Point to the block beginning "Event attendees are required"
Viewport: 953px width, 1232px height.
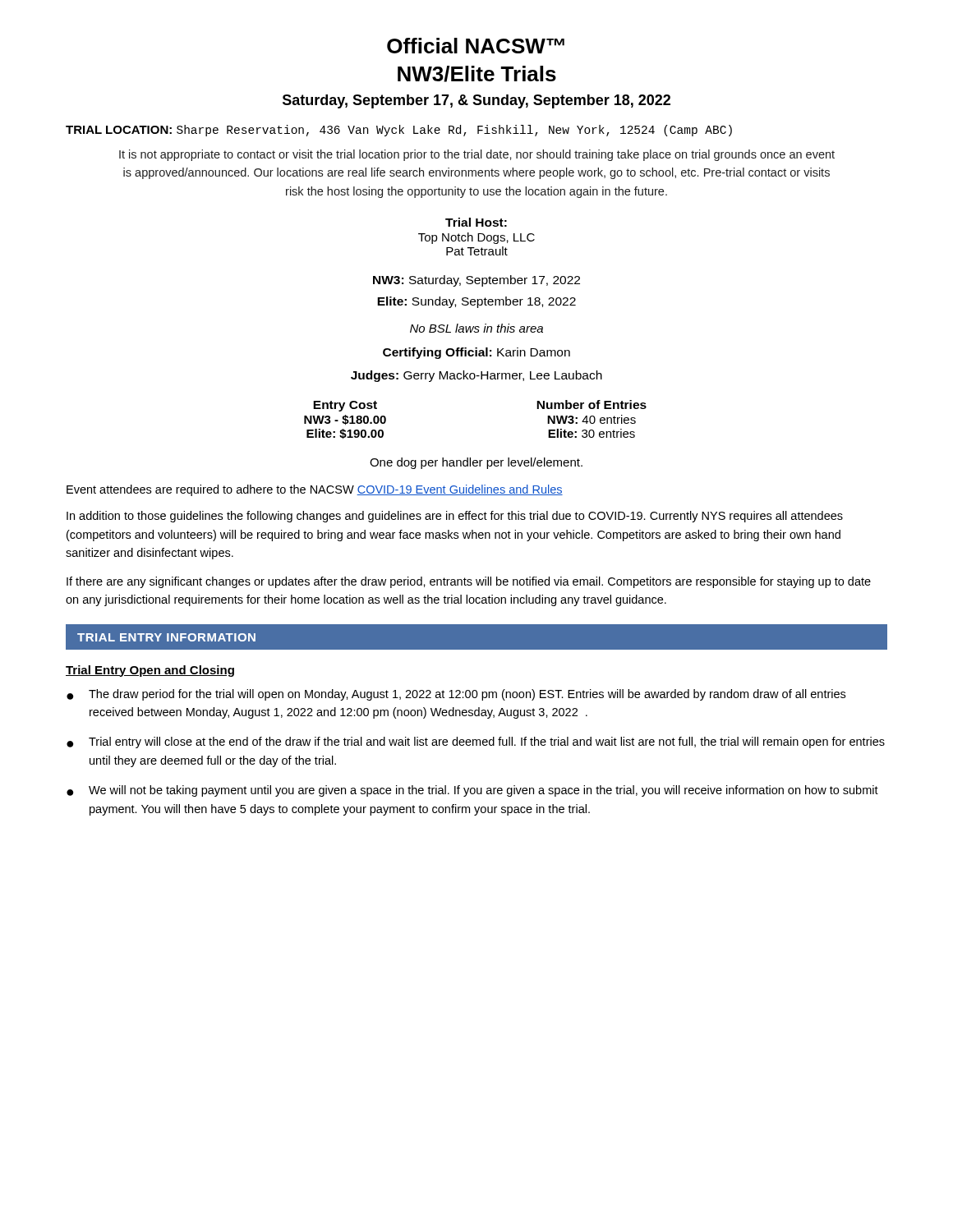314,489
